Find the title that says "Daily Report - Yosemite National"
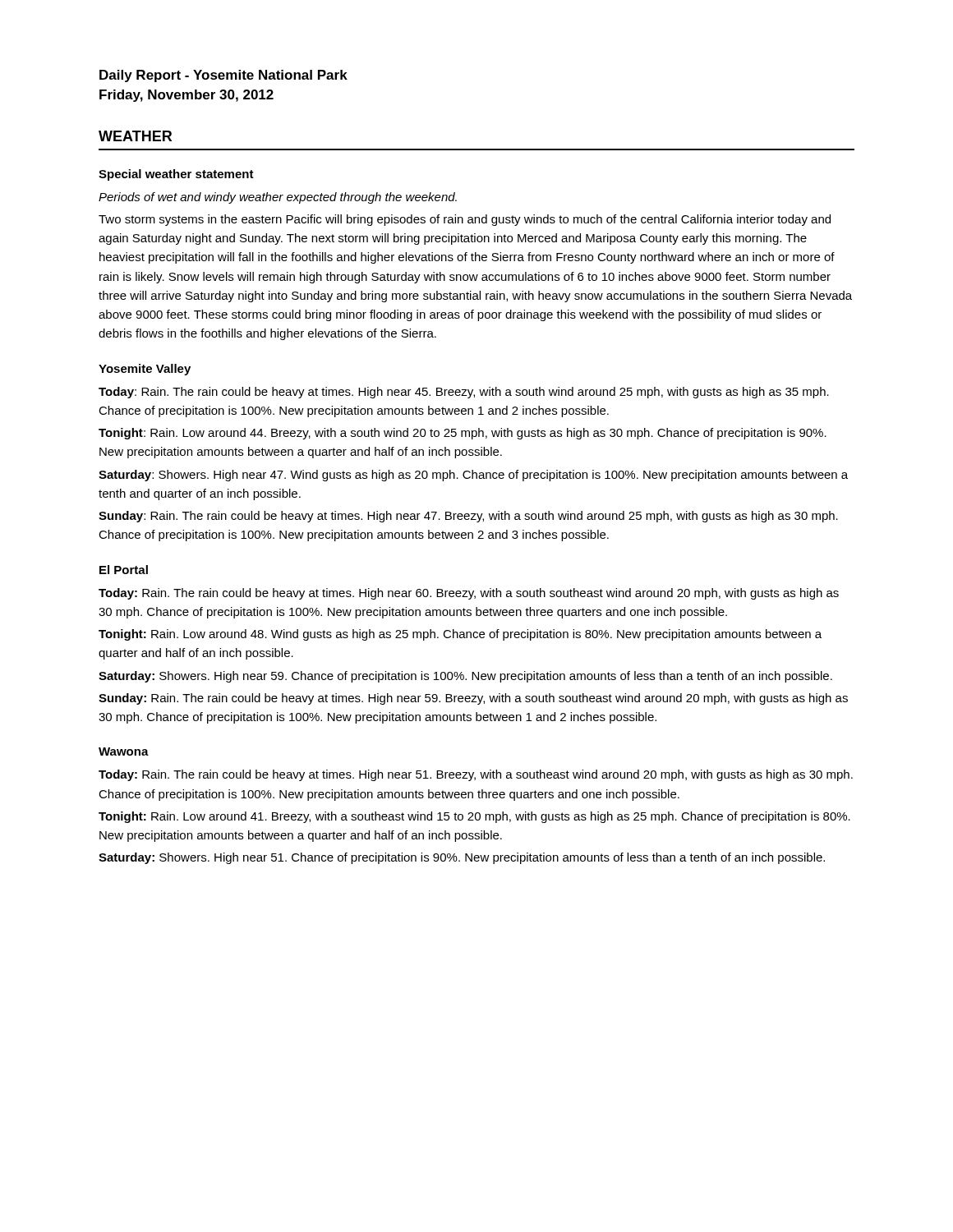Image resolution: width=953 pixels, height=1232 pixels. click(x=223, y=76)
